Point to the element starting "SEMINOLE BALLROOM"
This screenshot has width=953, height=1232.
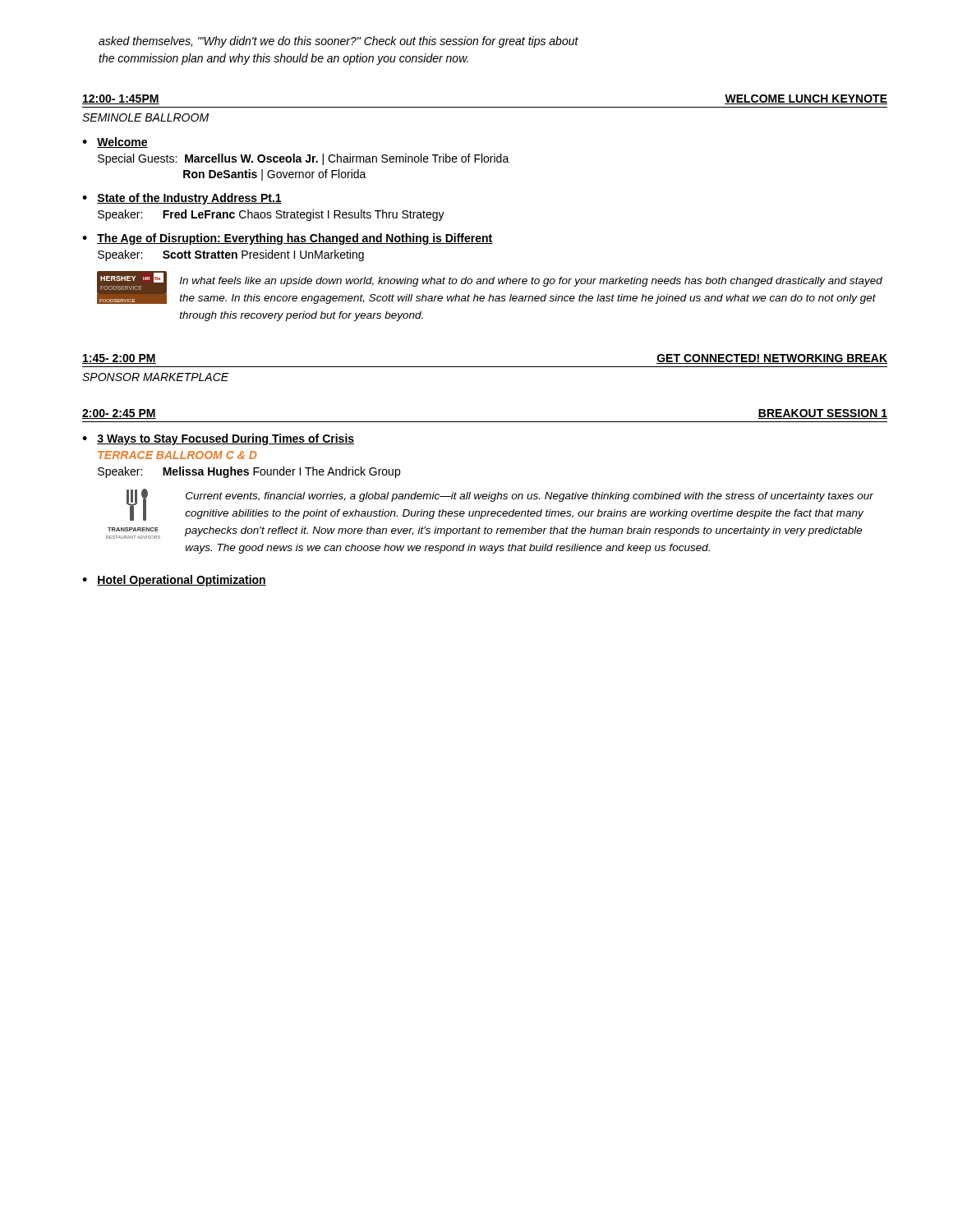pos(145,117)
